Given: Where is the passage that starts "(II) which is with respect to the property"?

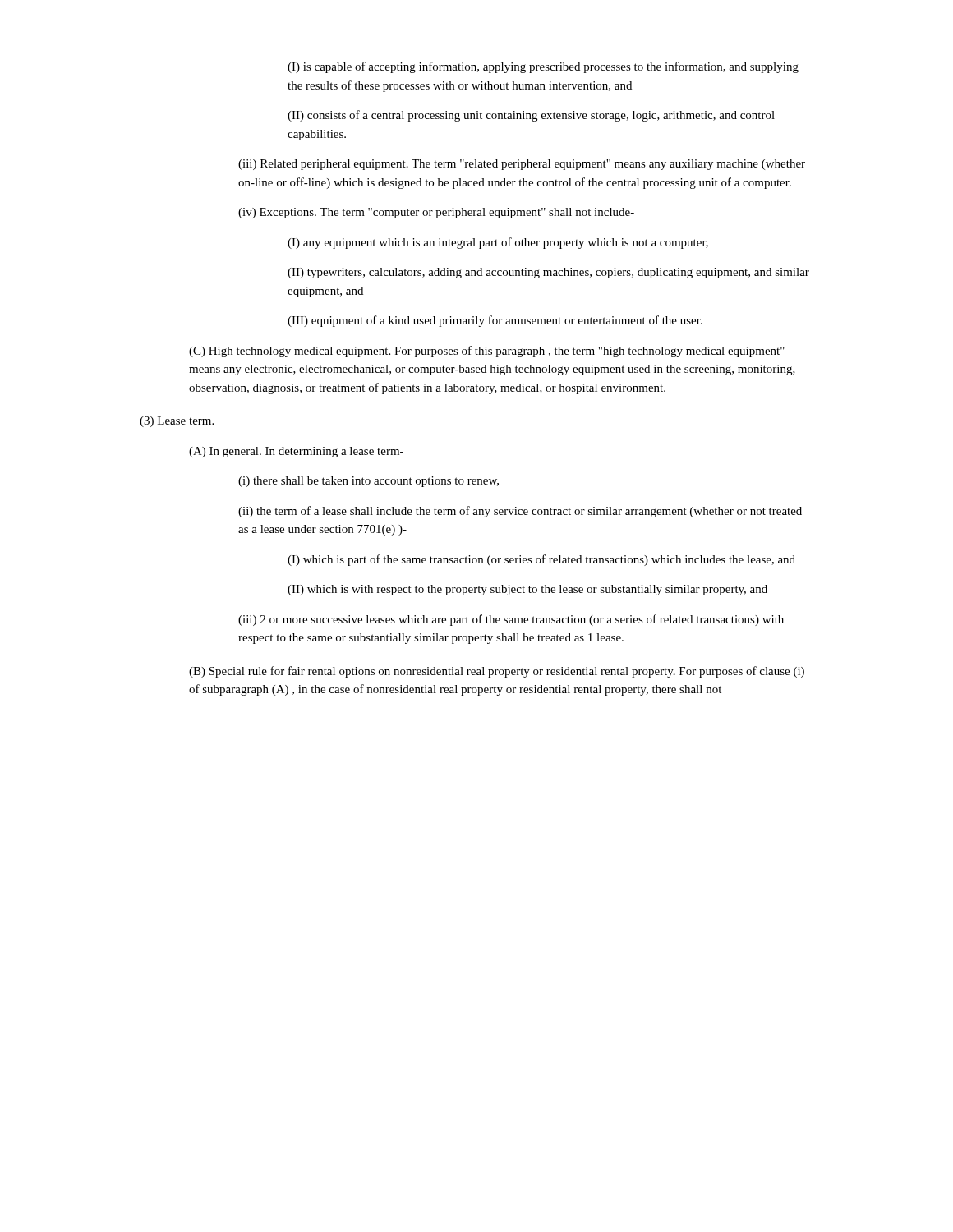Looking at the screenshot, I should coord(528,589).
